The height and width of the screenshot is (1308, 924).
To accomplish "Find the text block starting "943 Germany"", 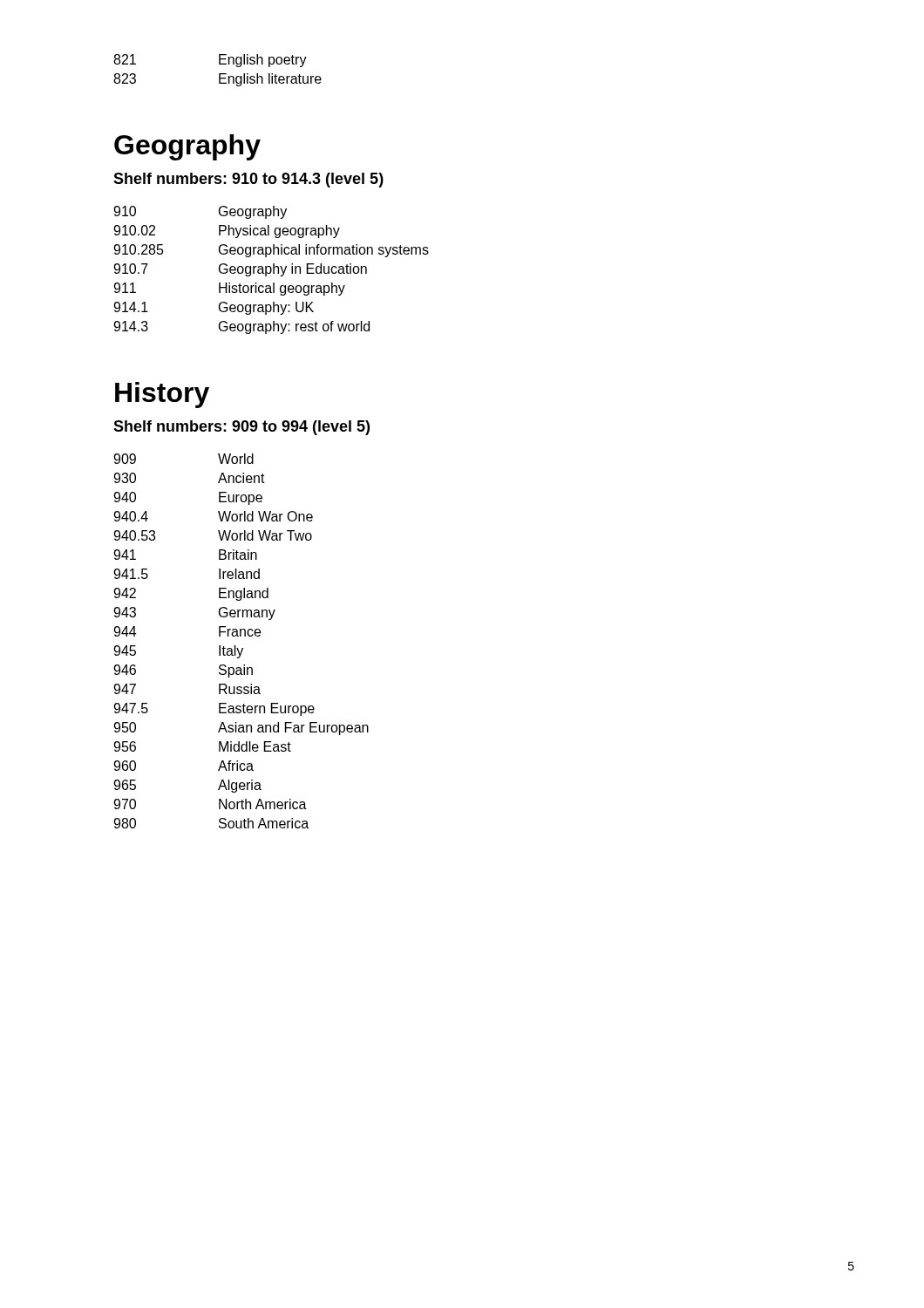I will 129,614.
